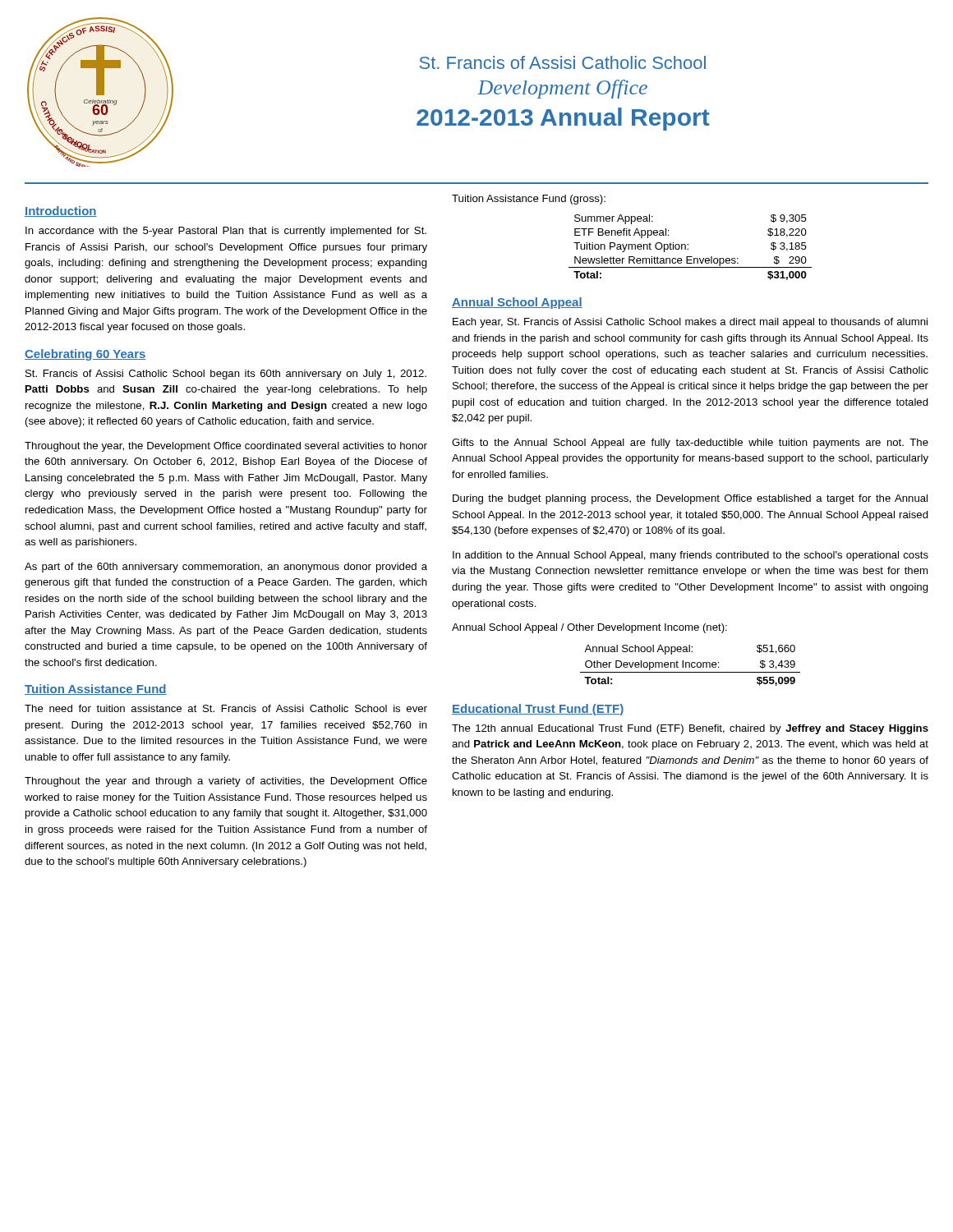Find the table that mentions "Annual School Appeal:"
Viewport: 953px width, 1232px height.
(690, 664)
